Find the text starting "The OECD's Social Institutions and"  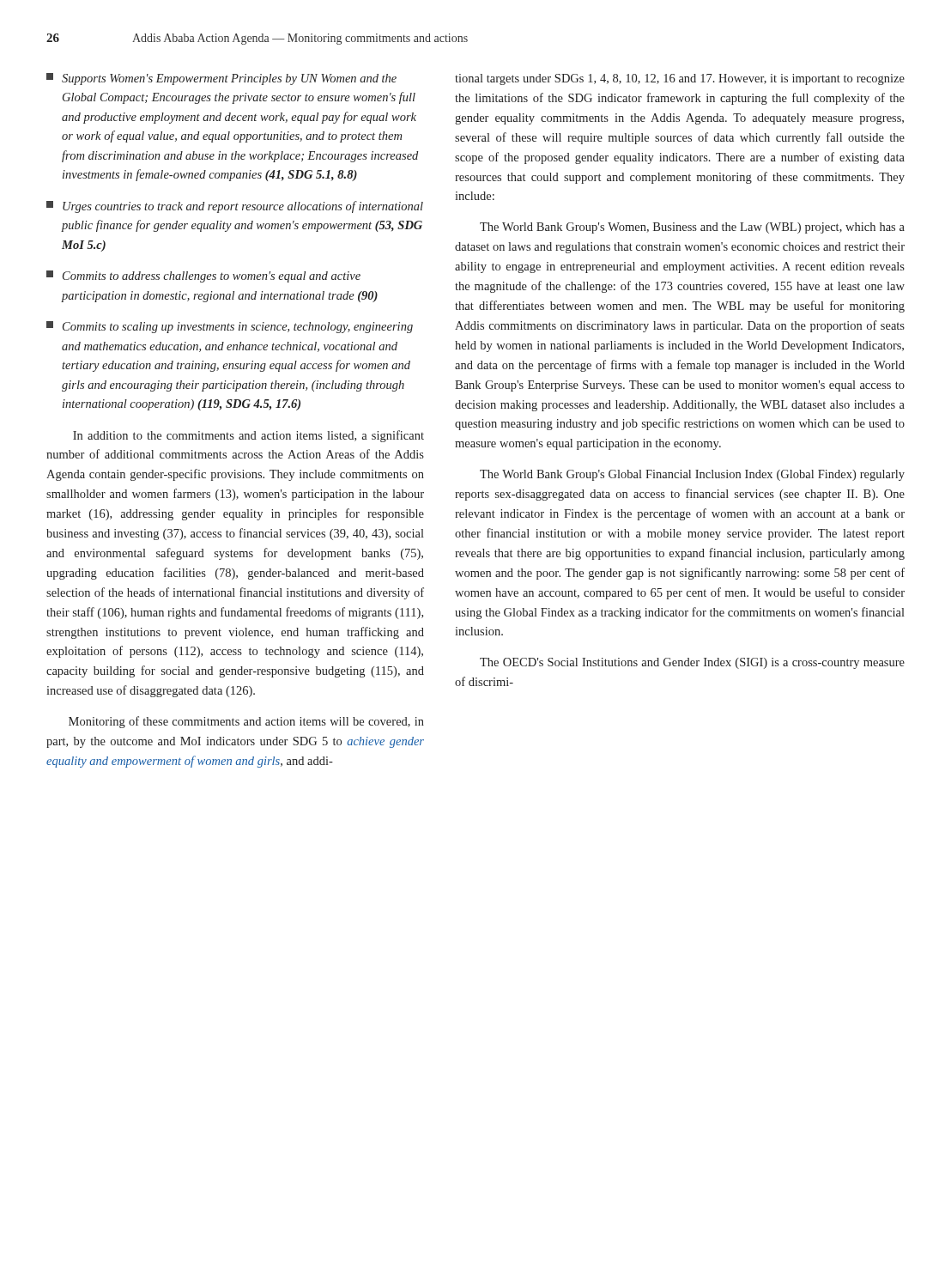click(680, 672)
